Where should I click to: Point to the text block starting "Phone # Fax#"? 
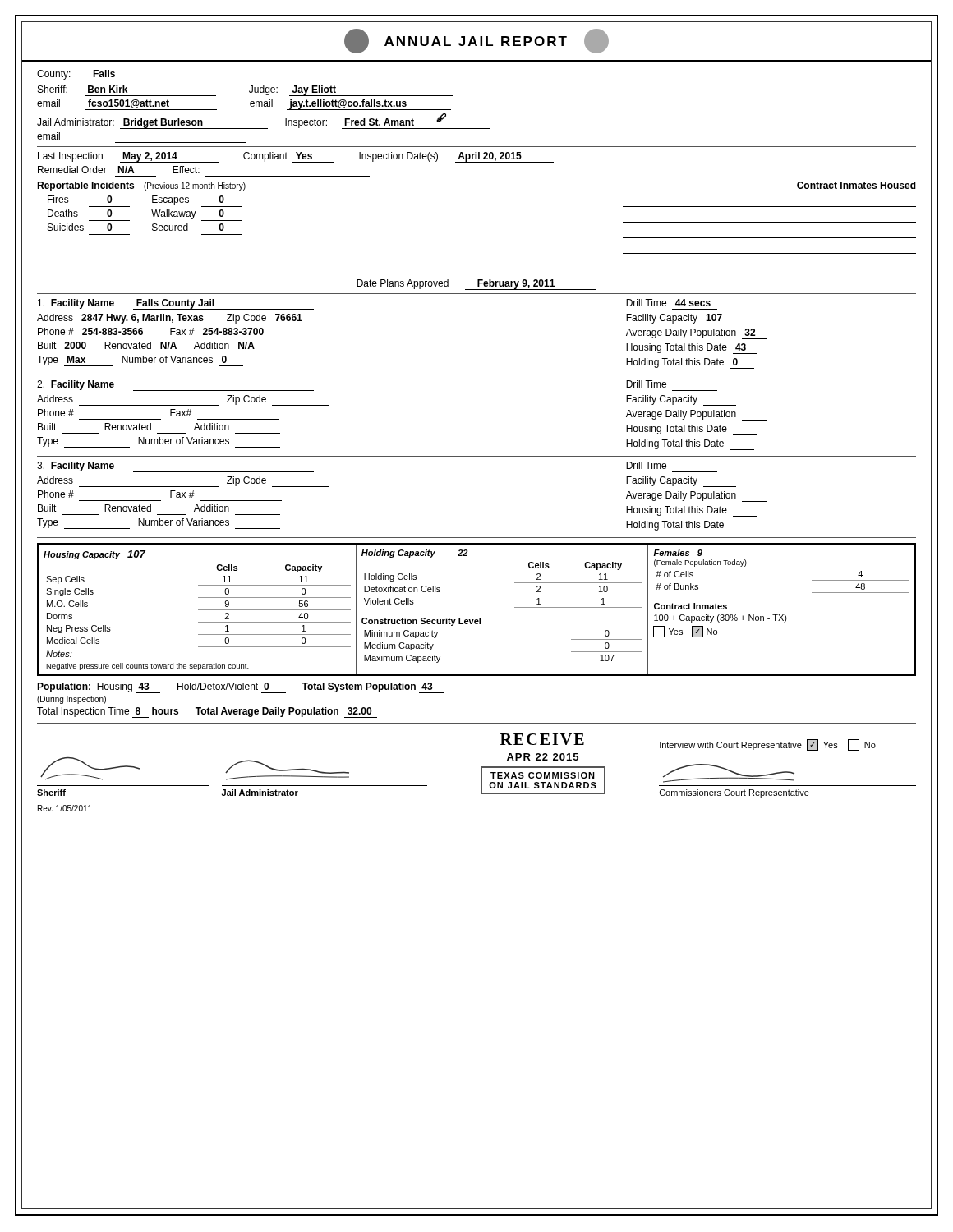[158, 414]
